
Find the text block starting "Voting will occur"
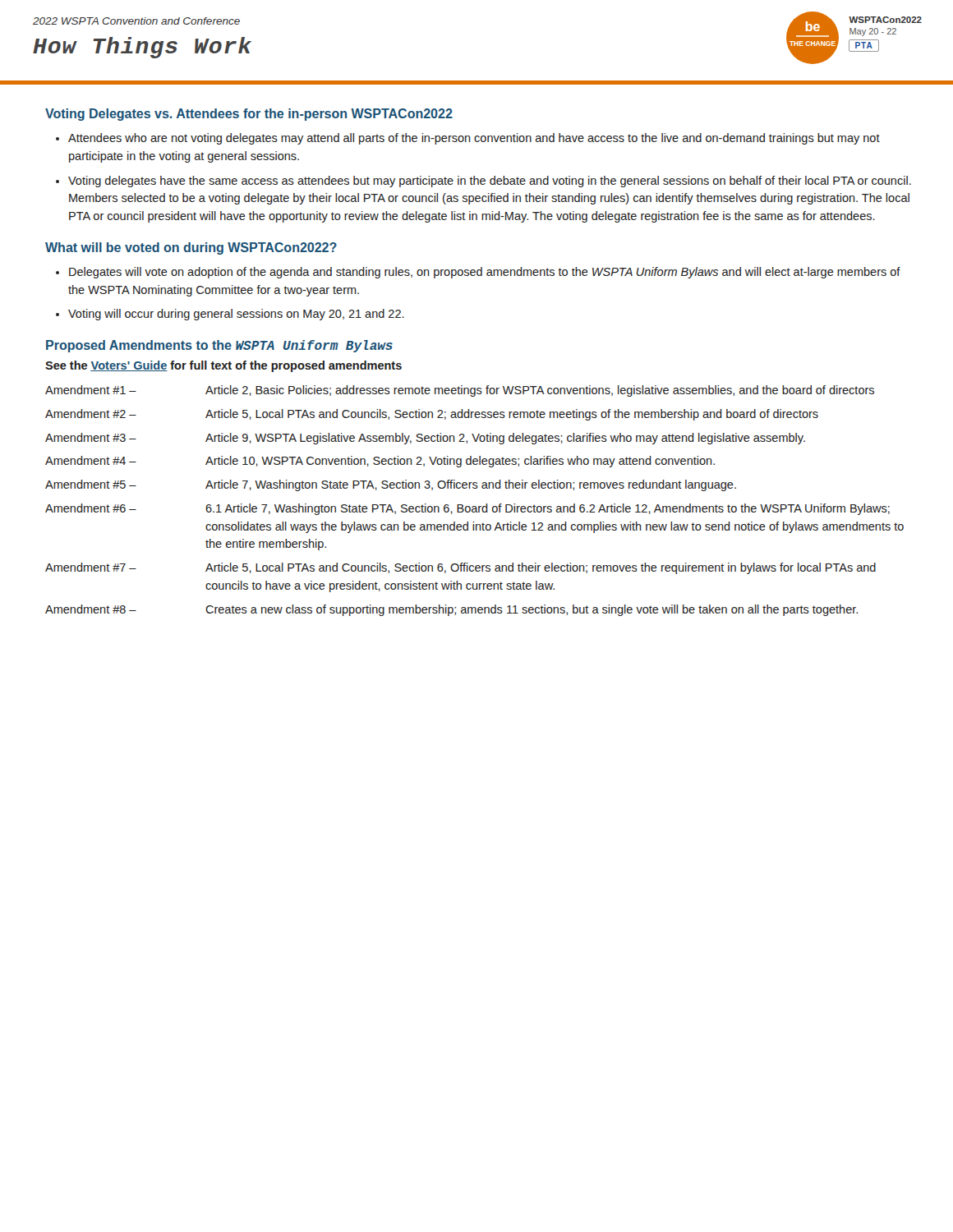(x=230, y=315)
